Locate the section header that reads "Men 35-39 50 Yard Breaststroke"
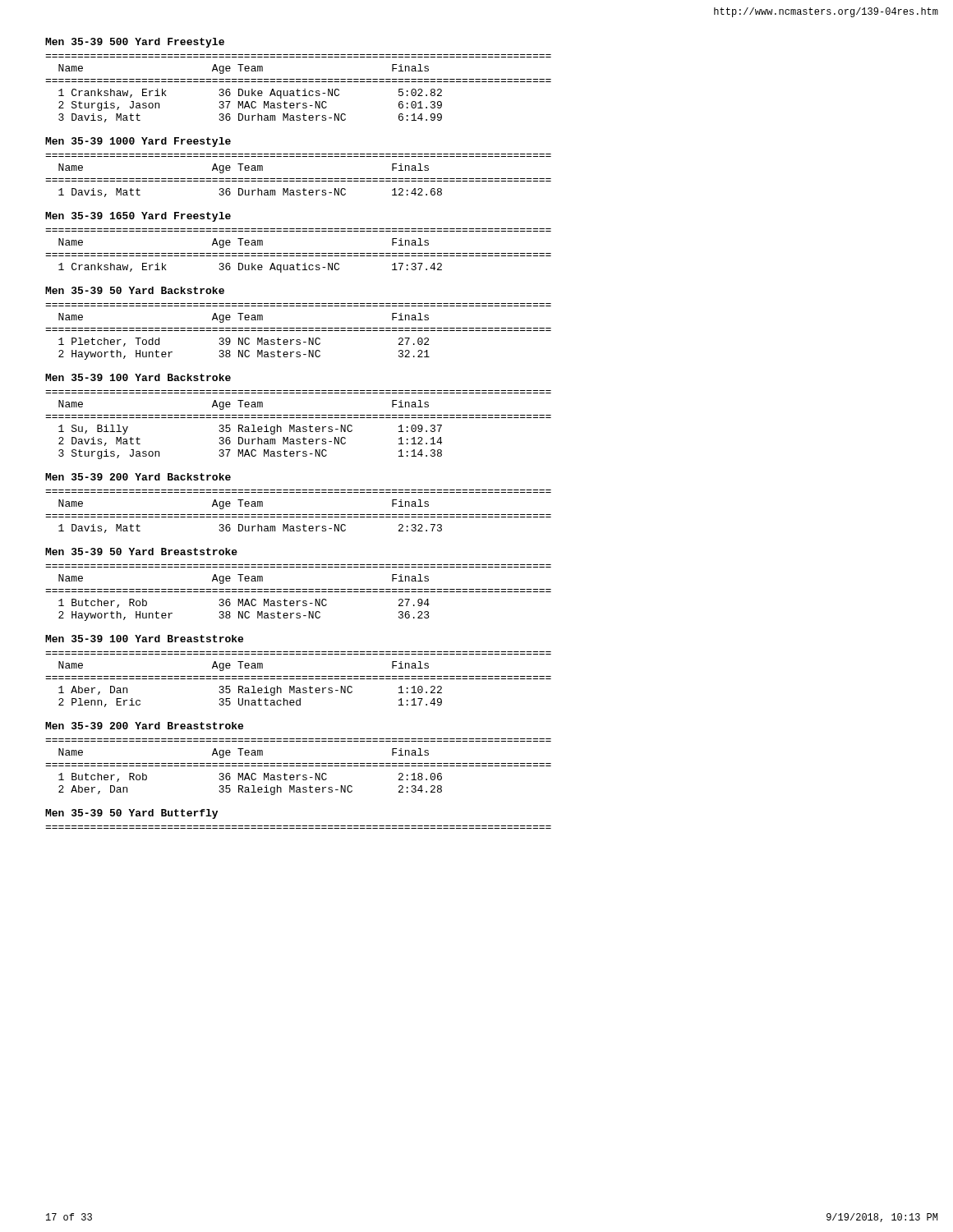 point(141,552)
